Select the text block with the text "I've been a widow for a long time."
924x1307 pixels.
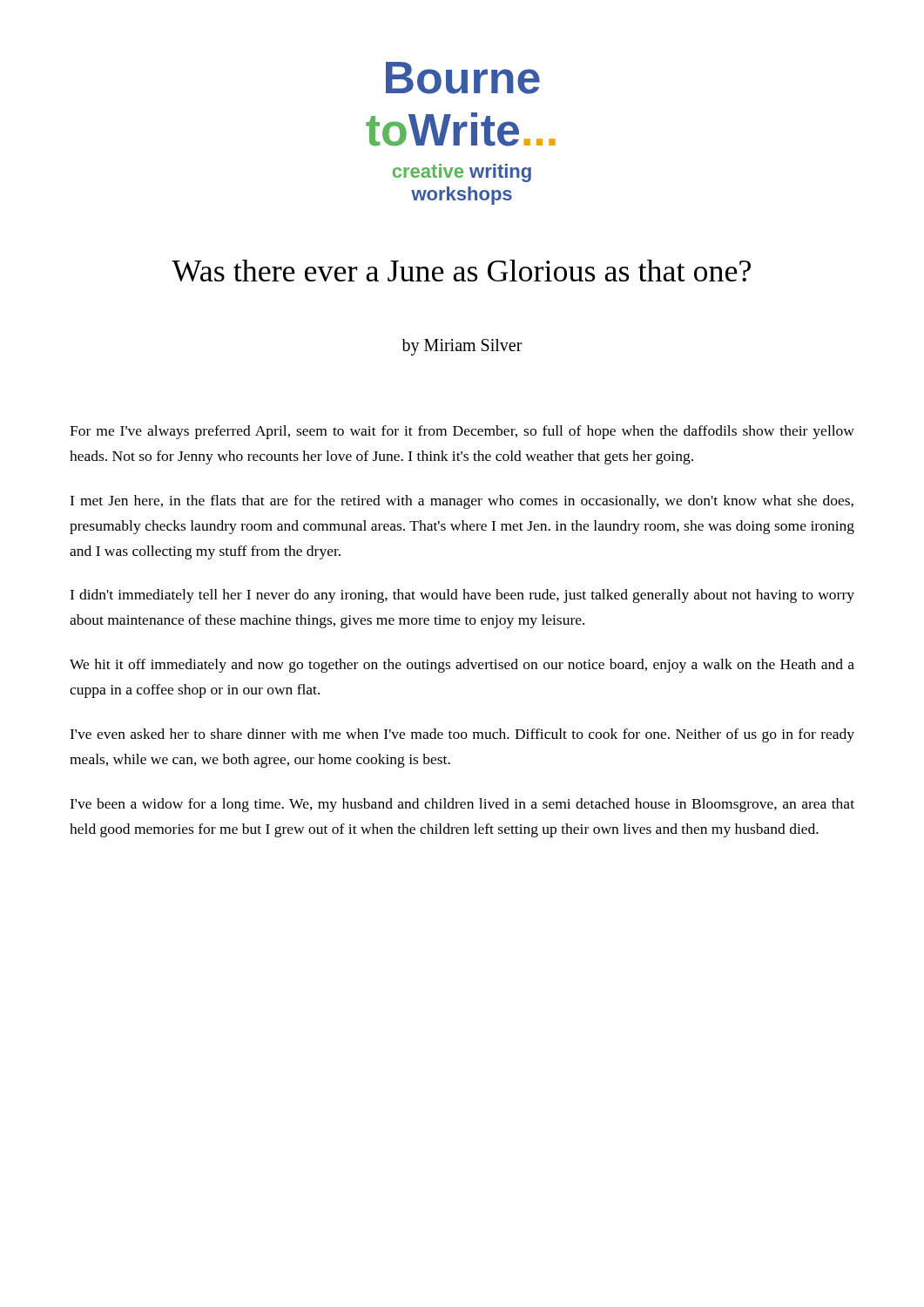(462, 816)
